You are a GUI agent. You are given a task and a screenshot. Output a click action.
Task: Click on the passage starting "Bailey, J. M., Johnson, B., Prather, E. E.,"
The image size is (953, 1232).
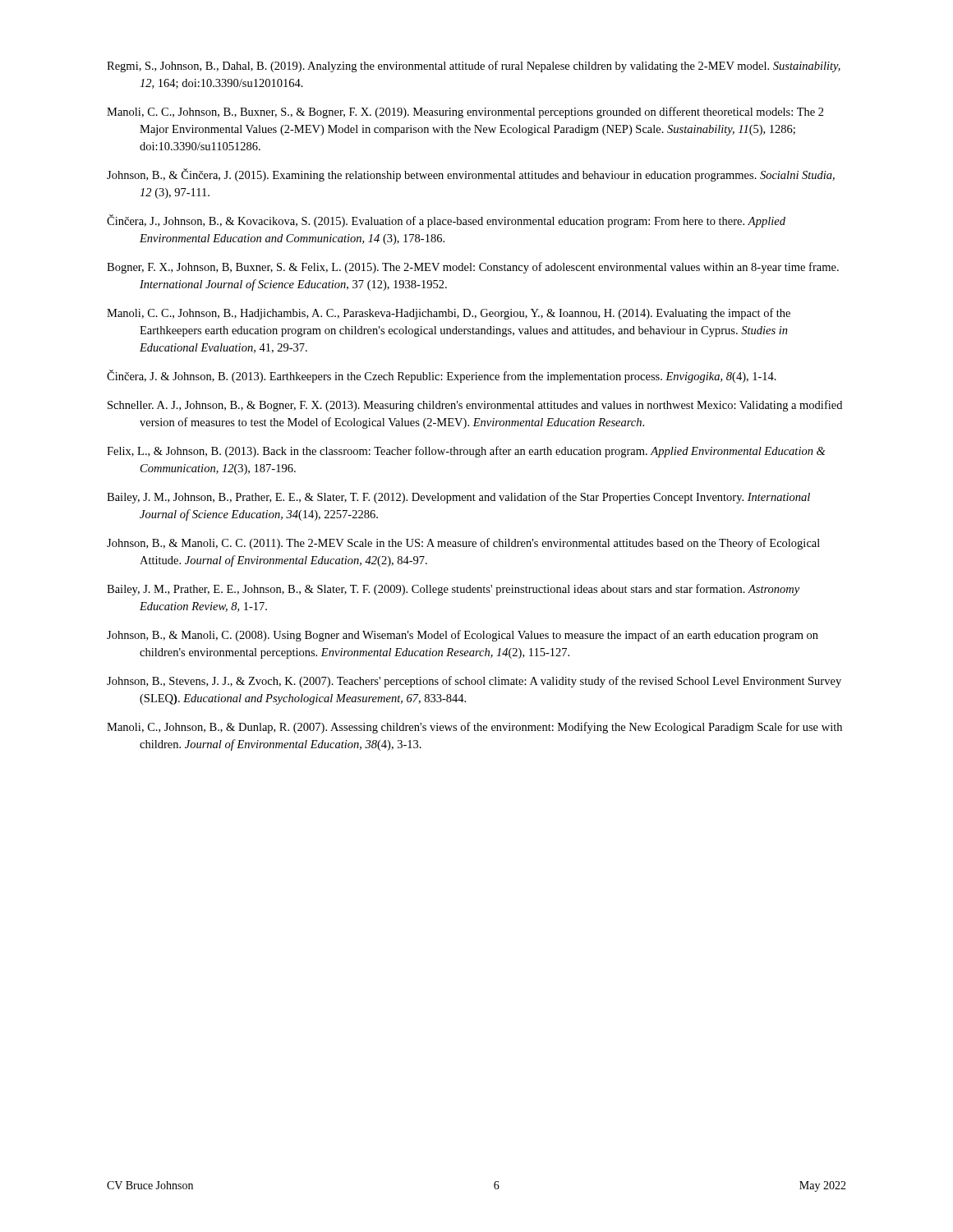[x=459, y=506]
